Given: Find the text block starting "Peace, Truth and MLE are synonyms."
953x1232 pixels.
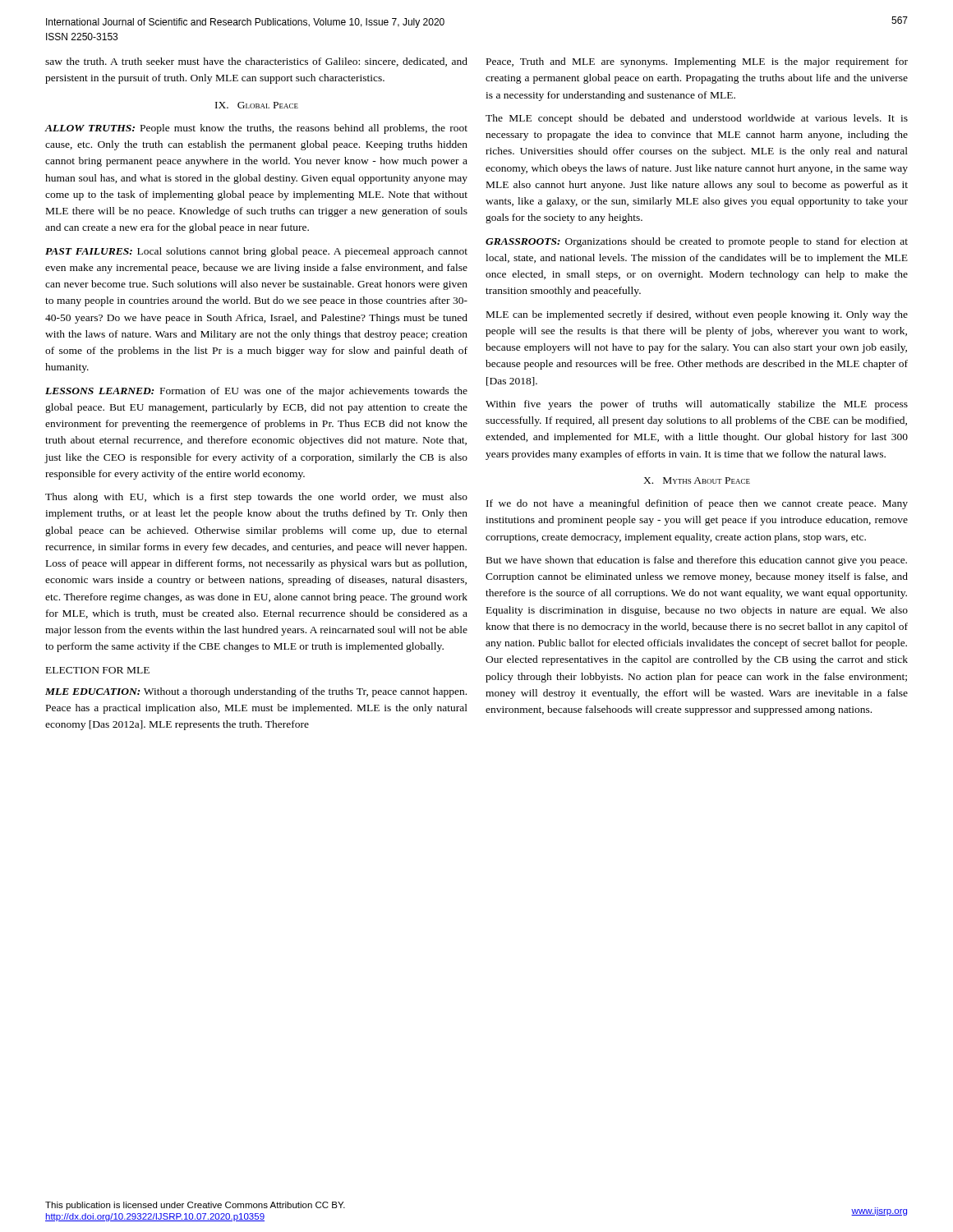Looking at the screenshot, I should [697, 78].
